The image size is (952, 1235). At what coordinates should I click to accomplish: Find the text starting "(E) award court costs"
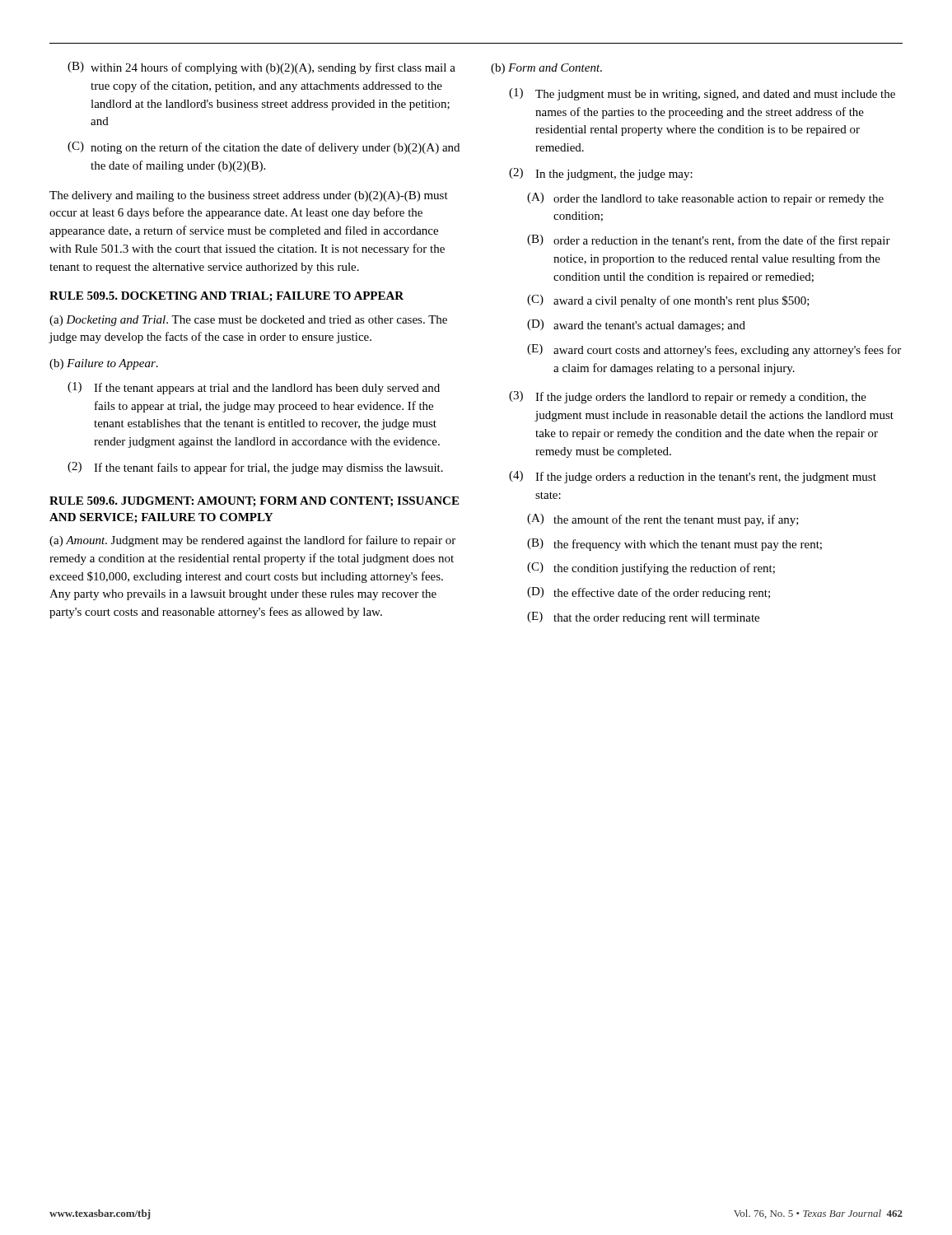715,359
